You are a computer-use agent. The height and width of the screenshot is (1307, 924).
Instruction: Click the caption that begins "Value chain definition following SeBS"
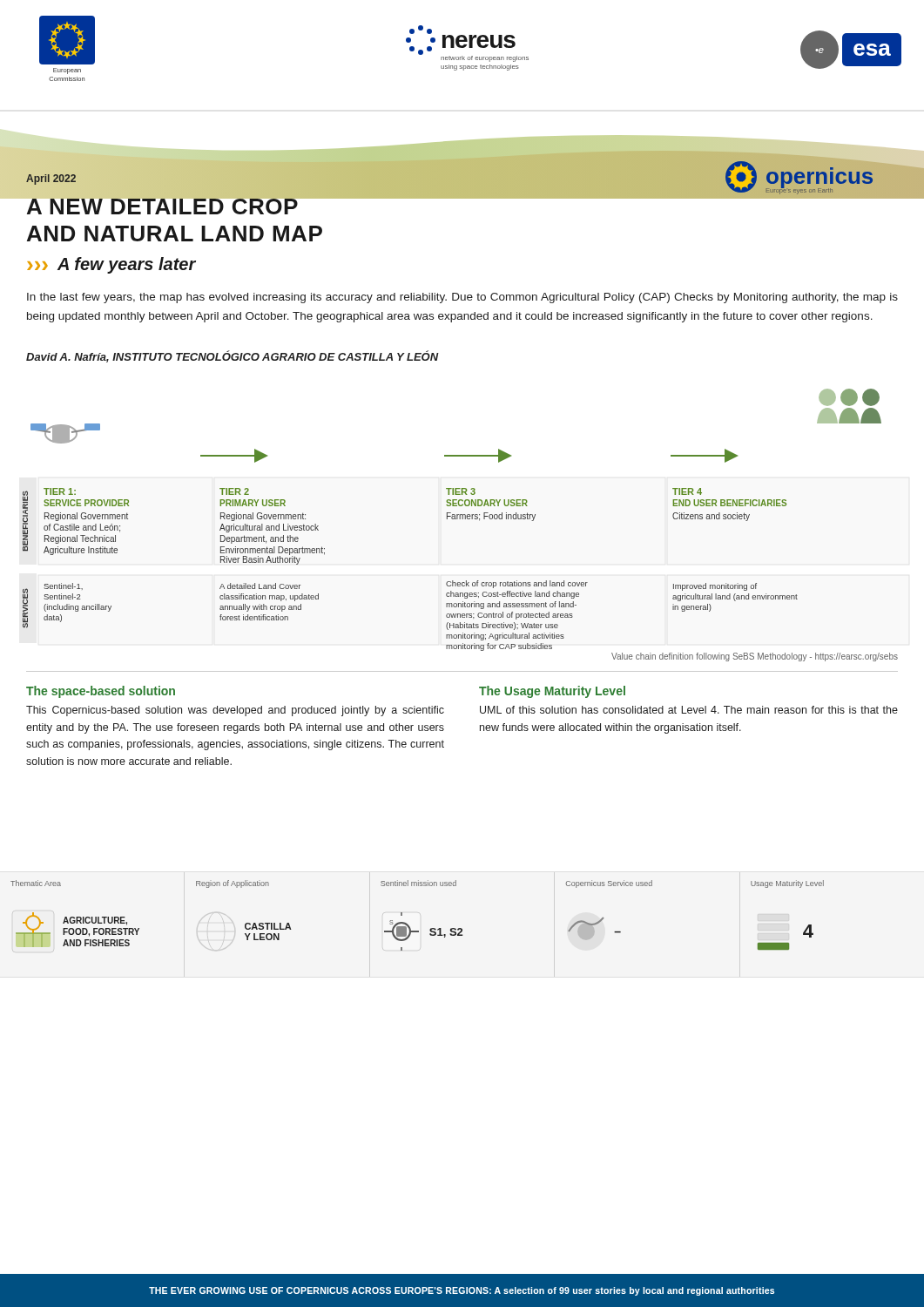click(x=755, y=657)
